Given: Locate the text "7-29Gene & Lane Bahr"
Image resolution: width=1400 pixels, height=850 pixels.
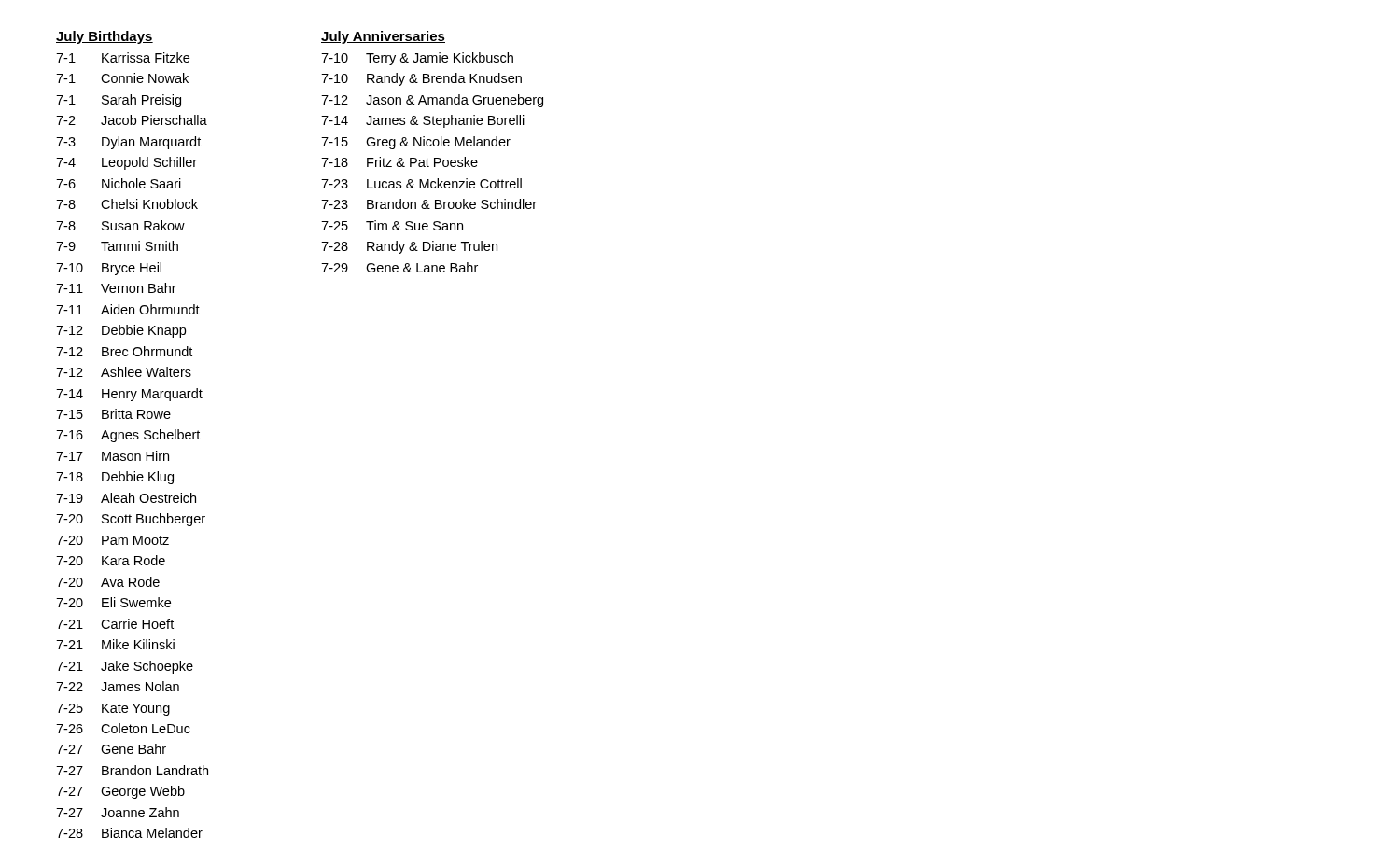Looking at the screenshot, I should pyautogui.click(x=400, y=268).
